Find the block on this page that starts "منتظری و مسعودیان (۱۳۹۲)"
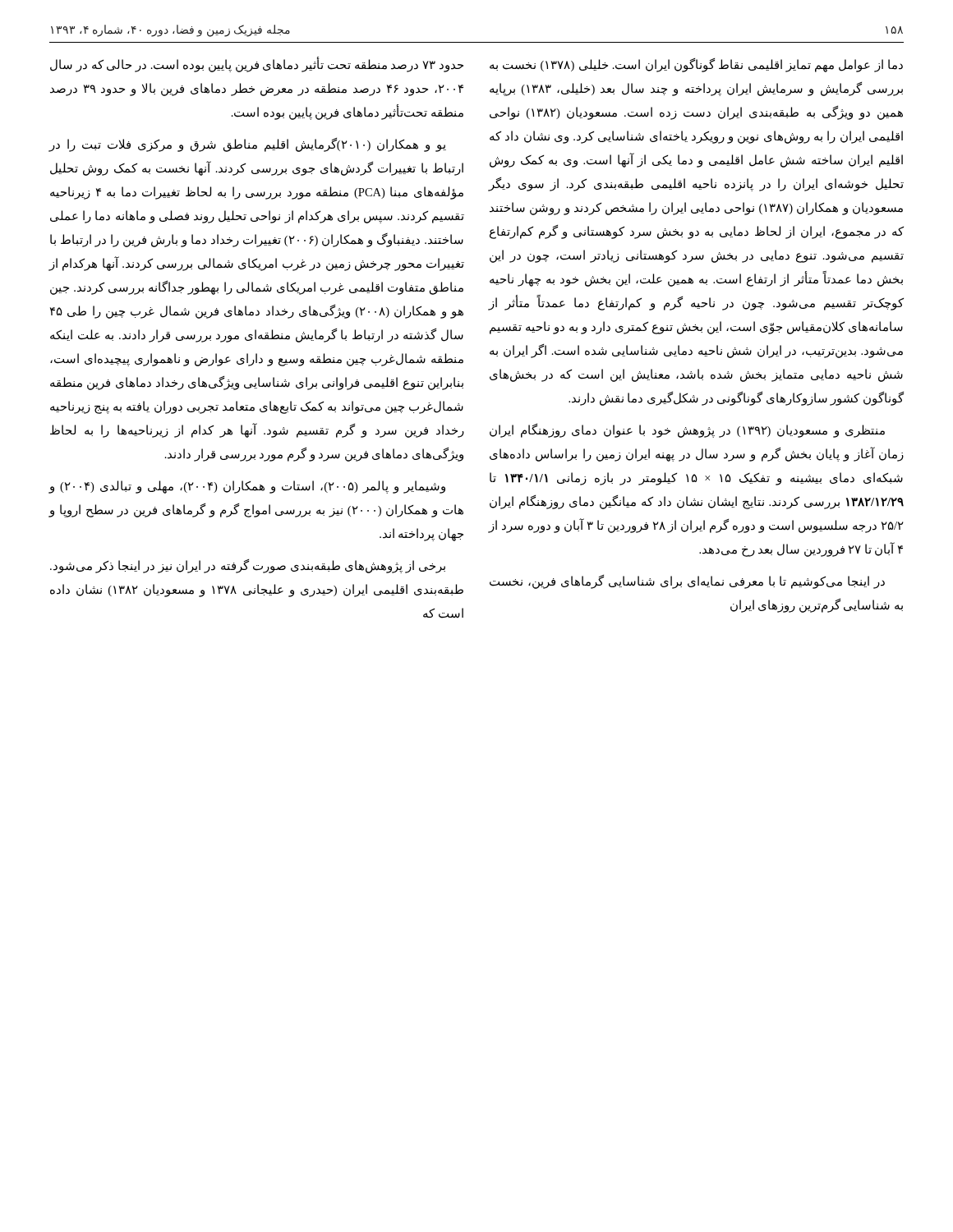 (x=696, y=490)
